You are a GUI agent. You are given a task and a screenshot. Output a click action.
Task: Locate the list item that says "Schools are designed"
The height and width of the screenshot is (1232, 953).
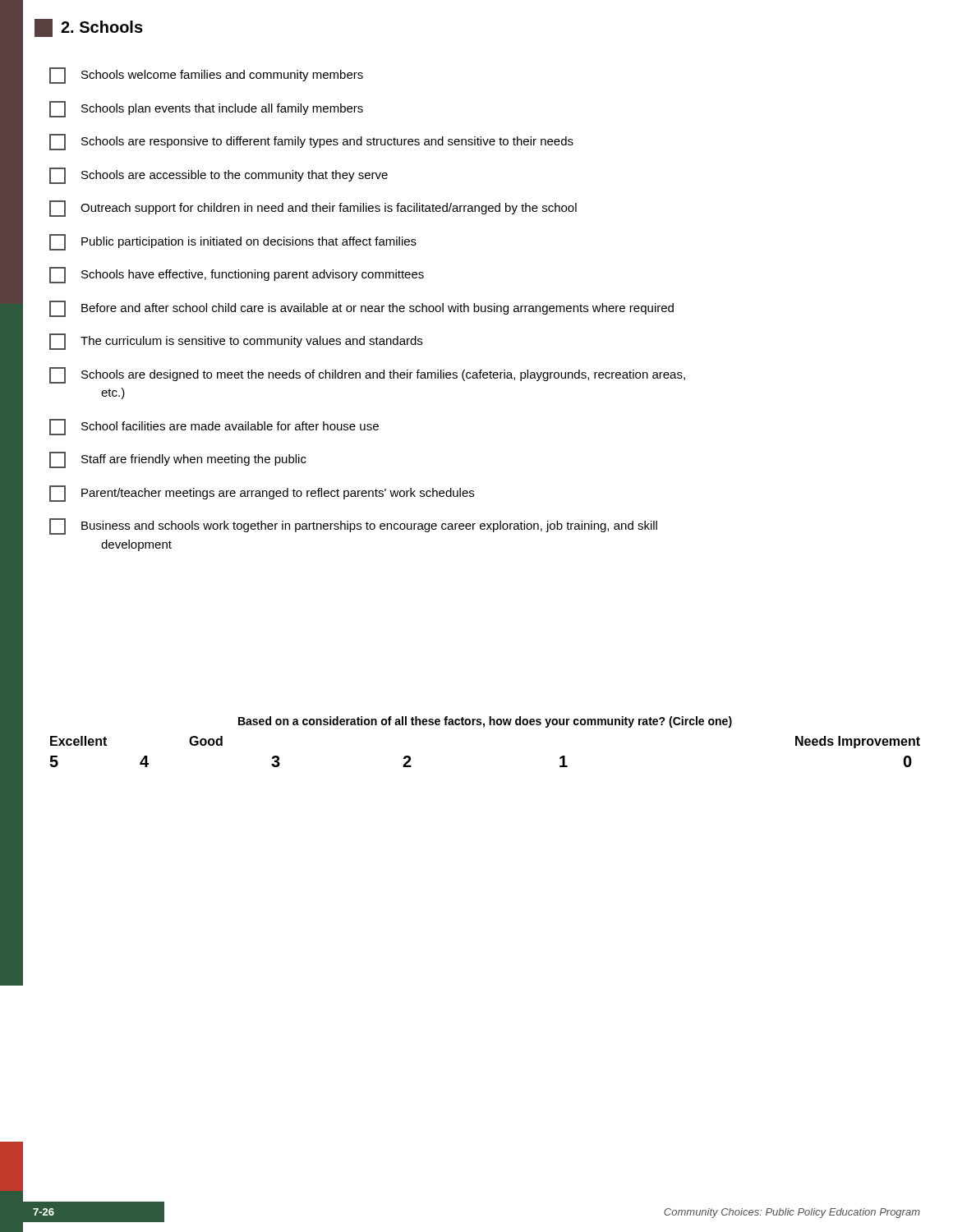coord(368,384)
